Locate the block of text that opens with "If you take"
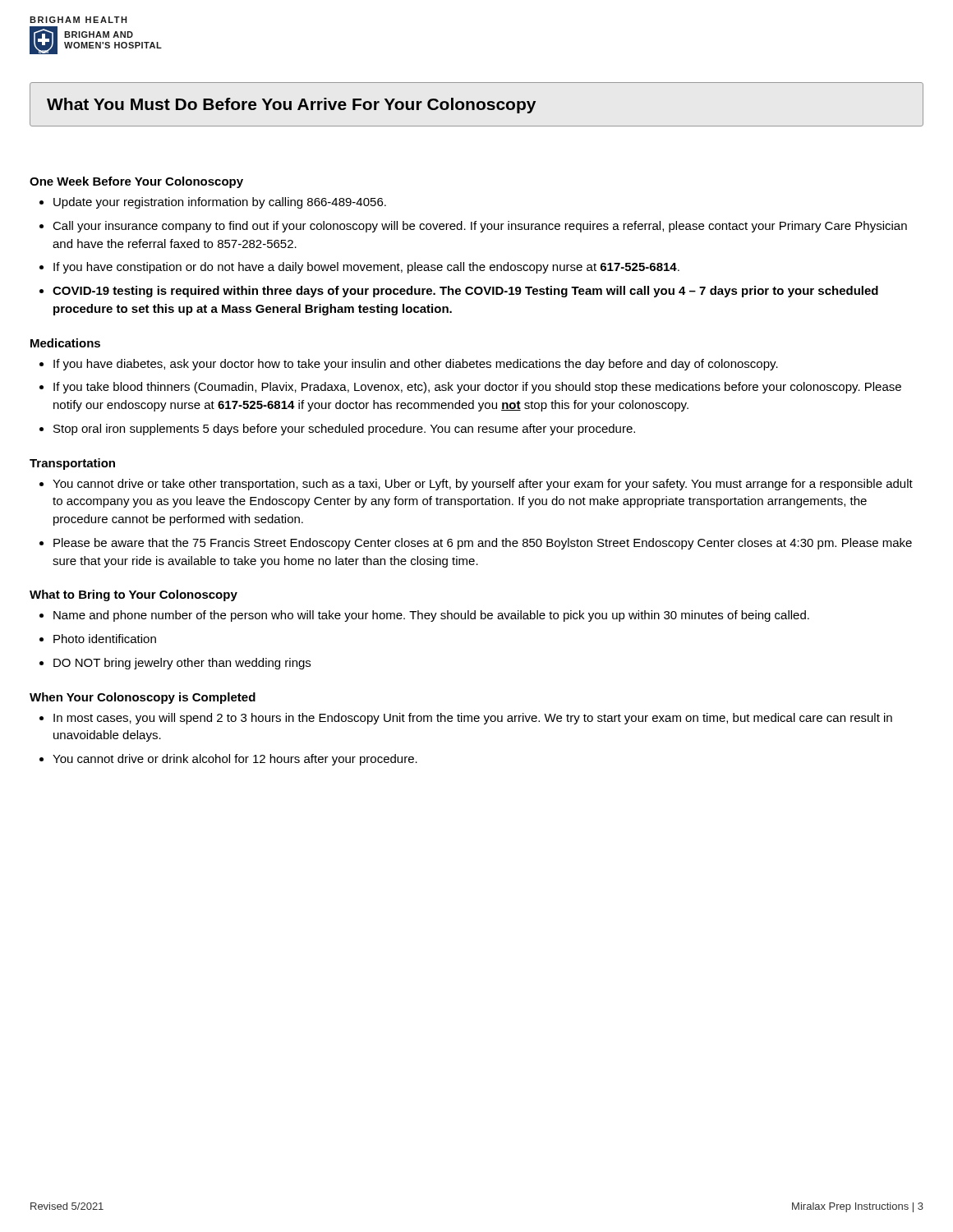This screenshot has height=1232, width=953. coord(477,396)
